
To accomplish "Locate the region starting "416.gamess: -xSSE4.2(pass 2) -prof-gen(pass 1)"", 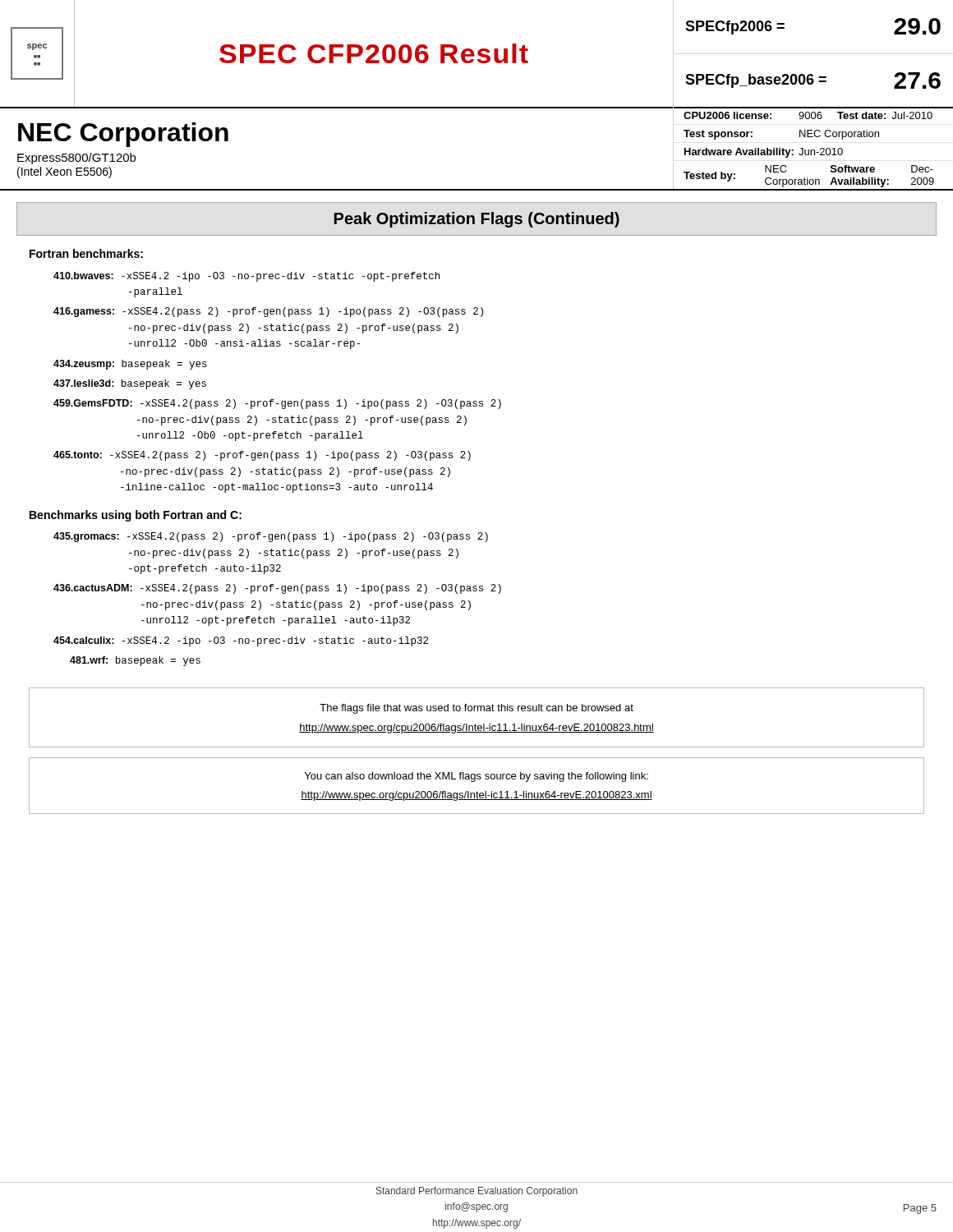I will point(269,328).
